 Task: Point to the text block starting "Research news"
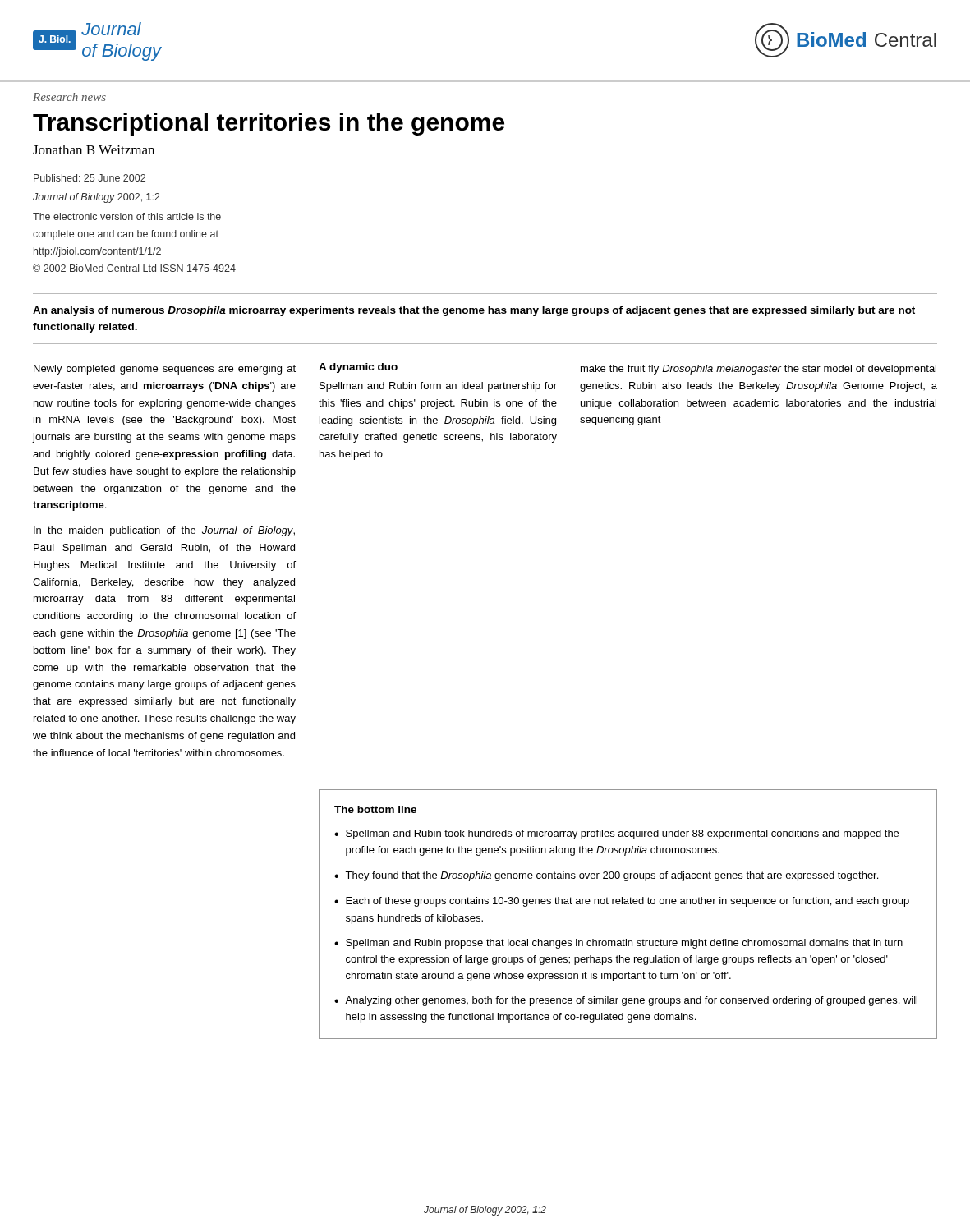[69, 97]
